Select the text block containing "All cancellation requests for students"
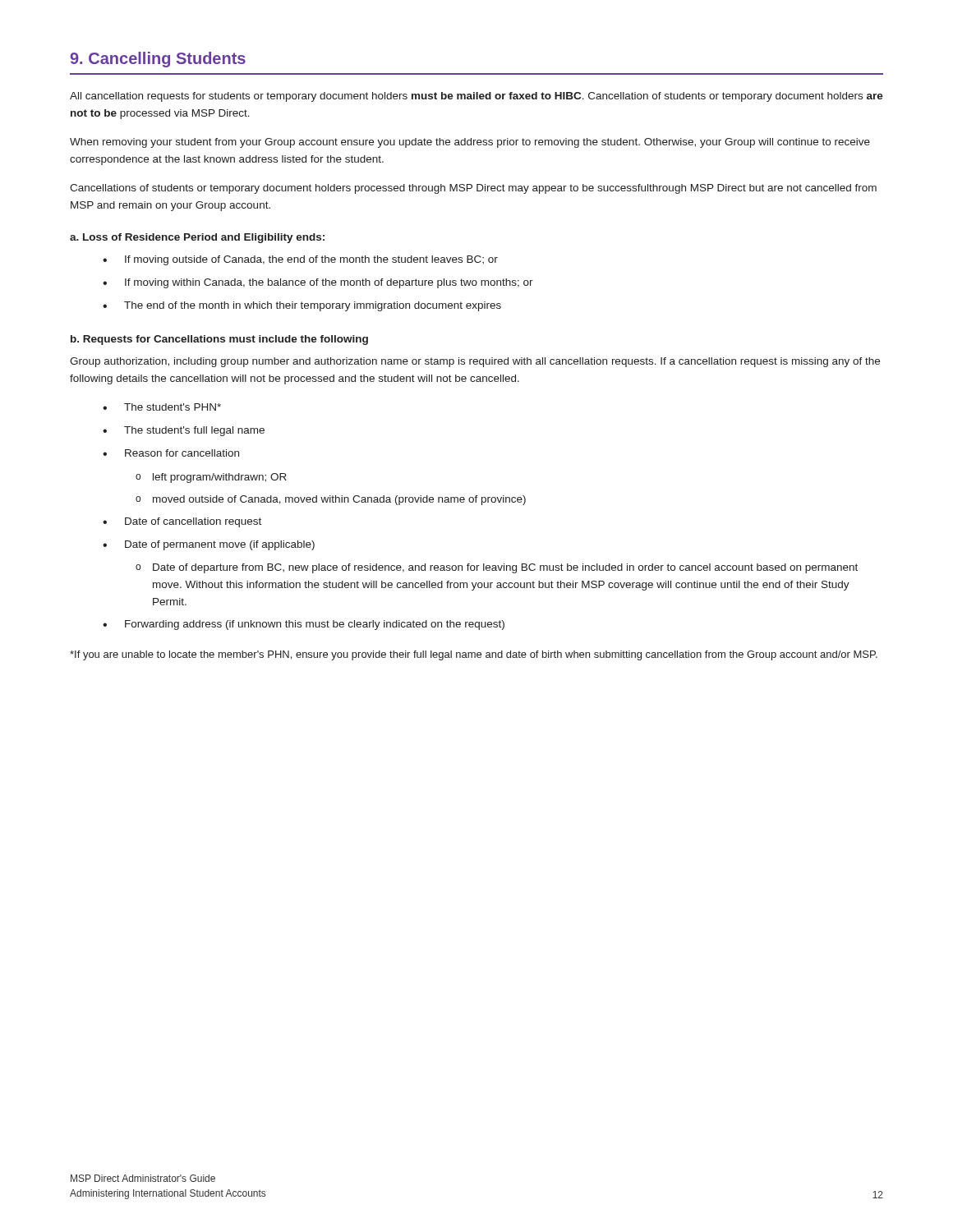Screen dimensions: 1232x953 (476, 104)
